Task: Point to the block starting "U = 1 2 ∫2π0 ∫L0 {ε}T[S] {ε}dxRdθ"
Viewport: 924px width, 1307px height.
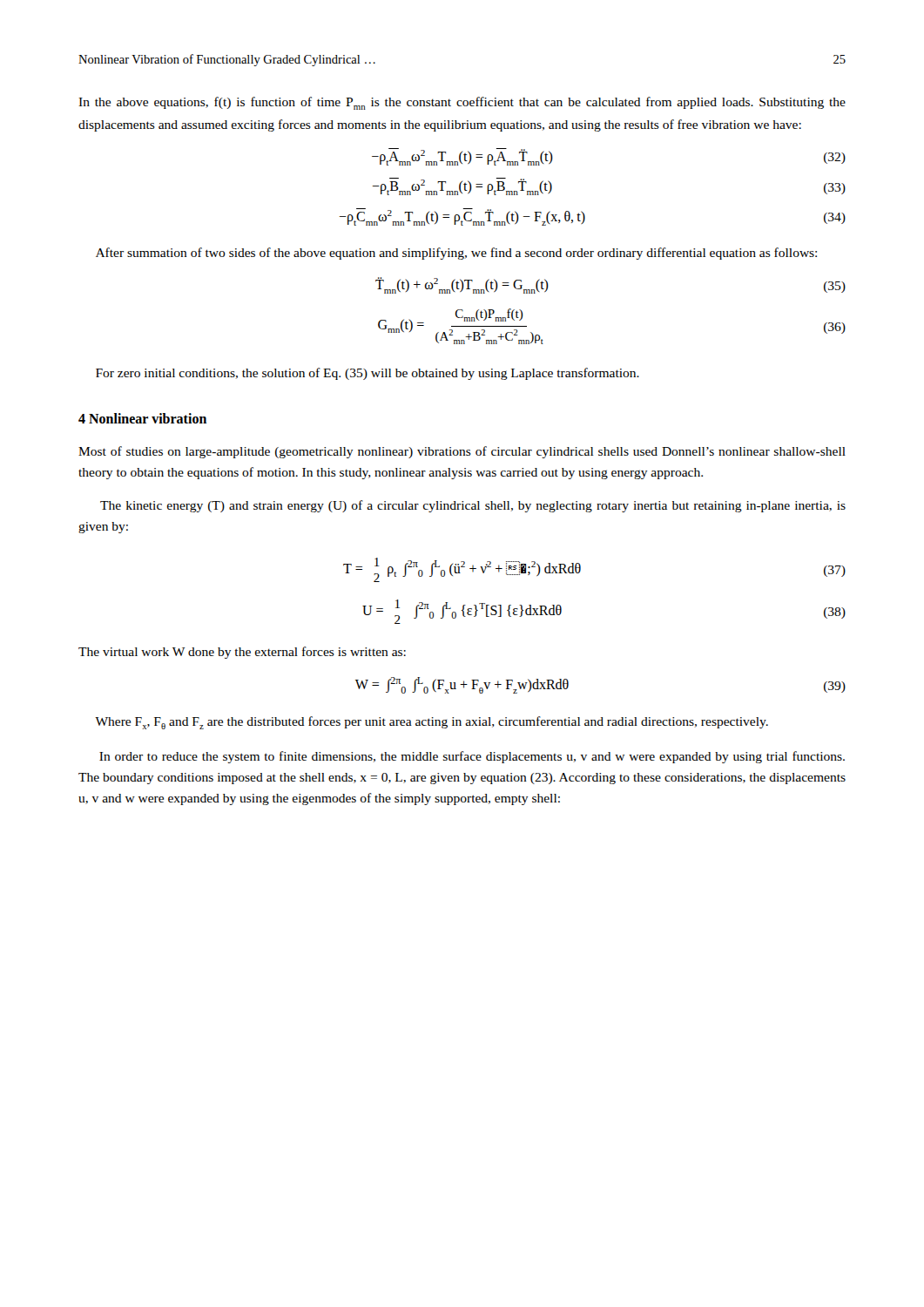Action: point(462,612)
